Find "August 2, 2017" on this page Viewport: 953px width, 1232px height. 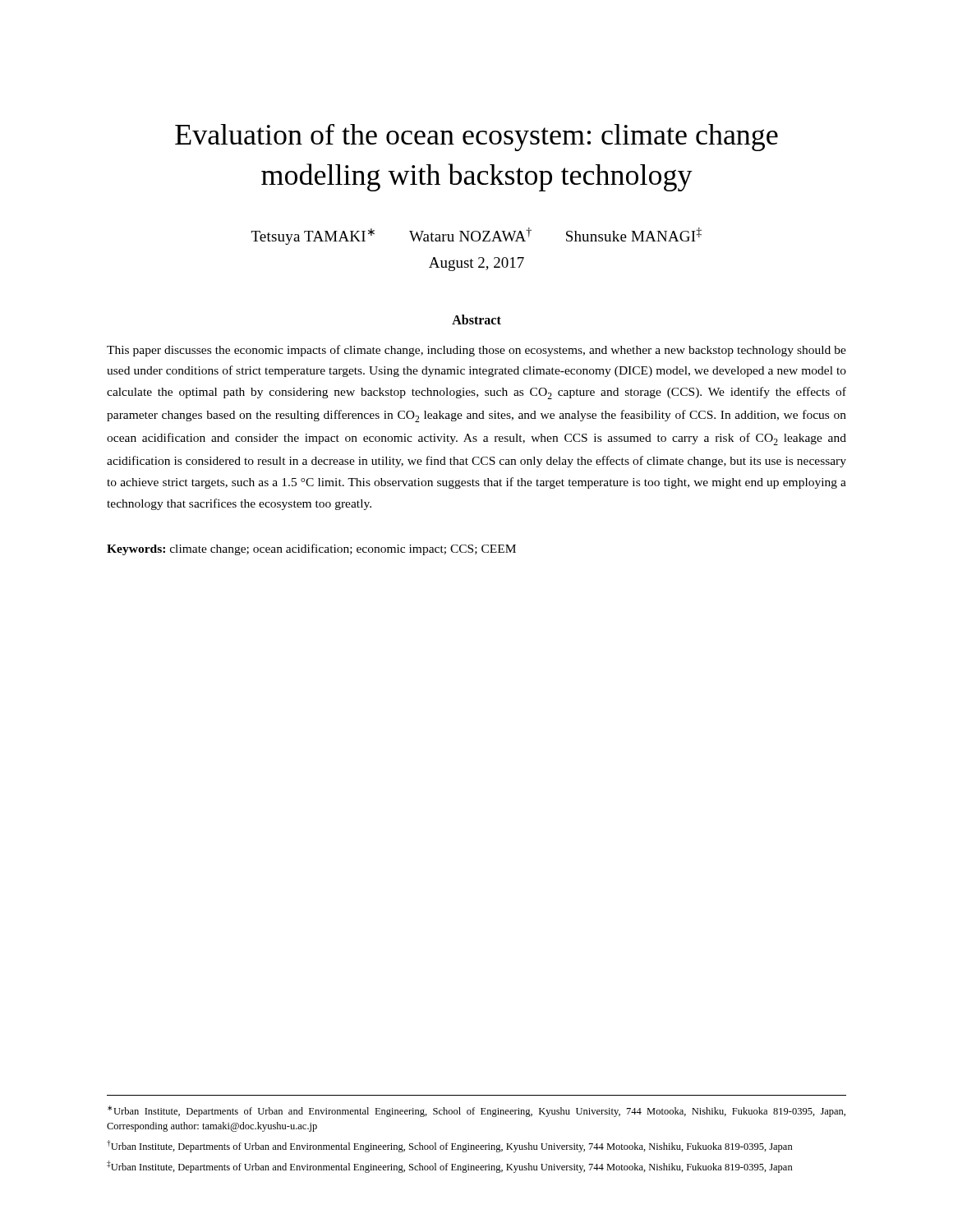click(x=476, y=262)
